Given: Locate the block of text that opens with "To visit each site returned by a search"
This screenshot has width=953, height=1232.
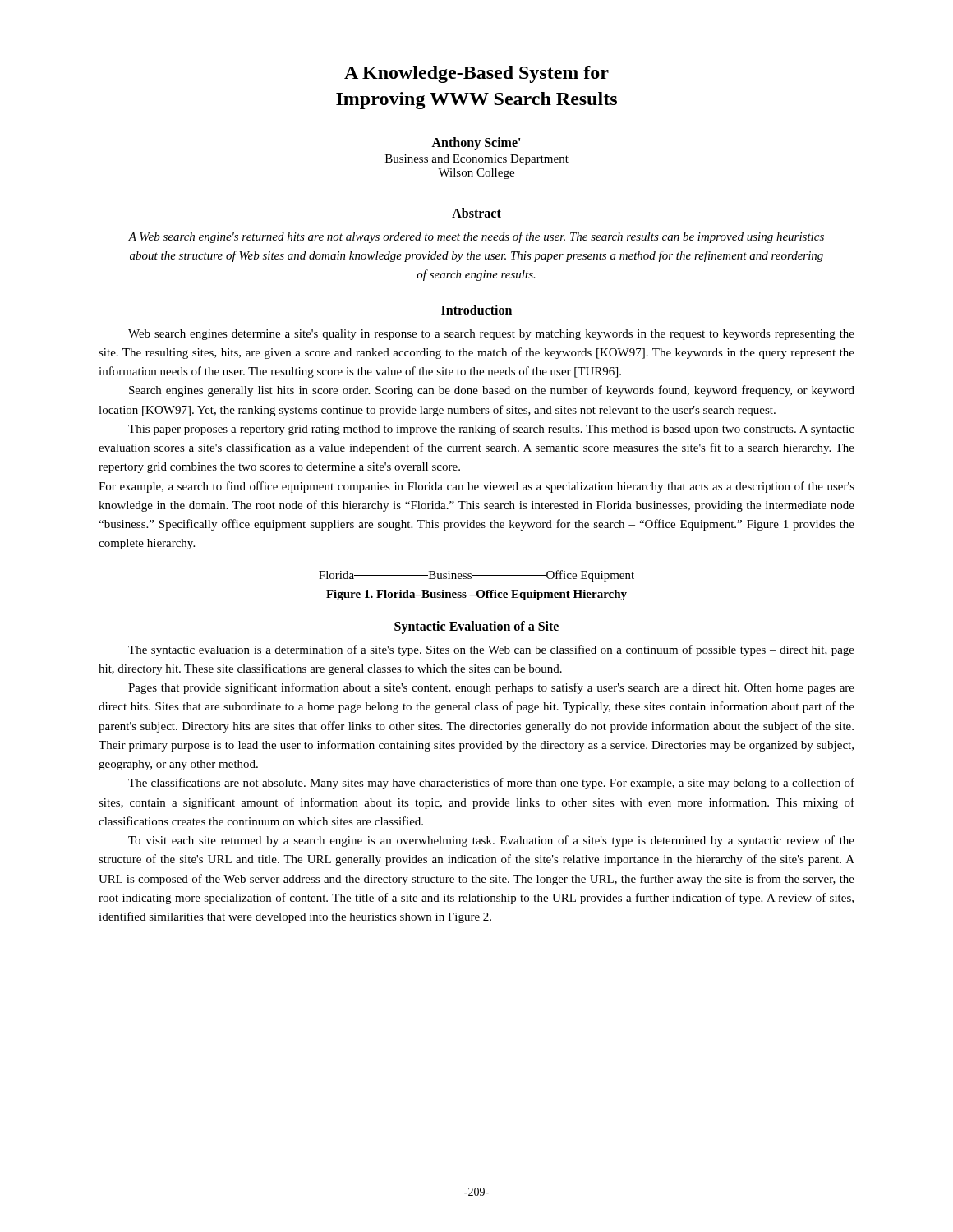Looking at the screenshot, I should 476,878.
